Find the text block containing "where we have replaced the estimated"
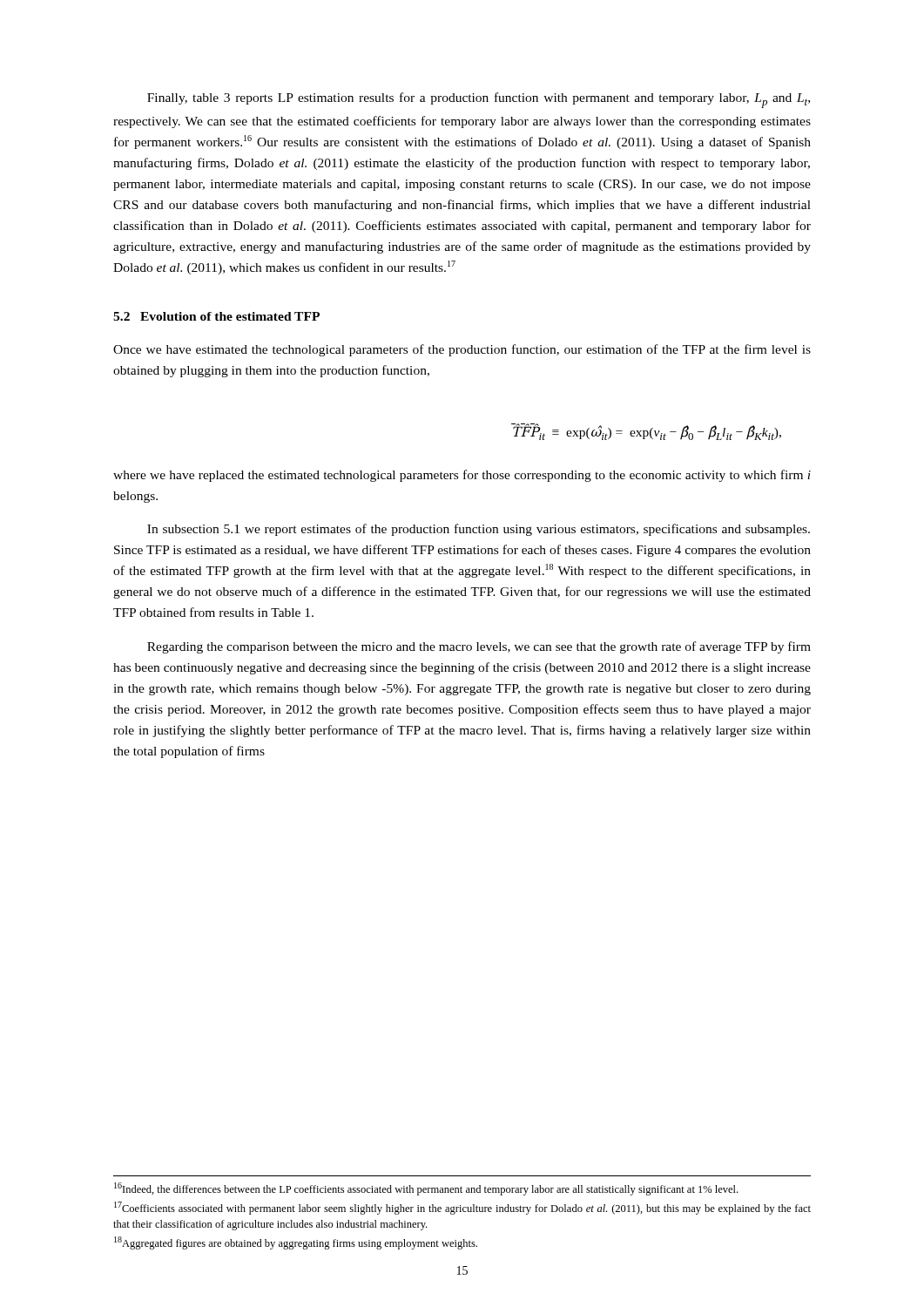The width and height of the screenshot is (924, 1307). [x=462, y=485]
